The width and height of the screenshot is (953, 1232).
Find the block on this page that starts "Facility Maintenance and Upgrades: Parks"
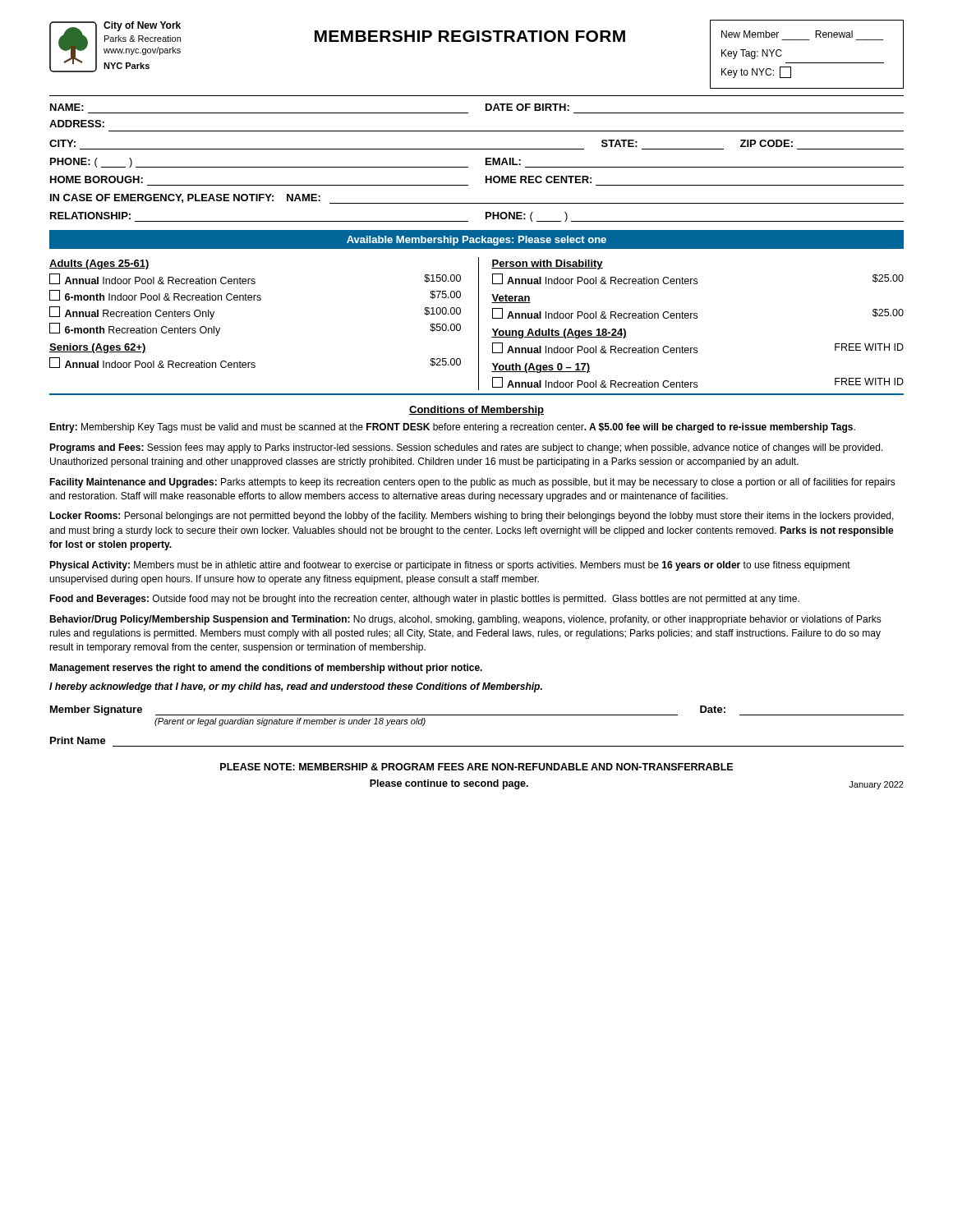(472, 489)
